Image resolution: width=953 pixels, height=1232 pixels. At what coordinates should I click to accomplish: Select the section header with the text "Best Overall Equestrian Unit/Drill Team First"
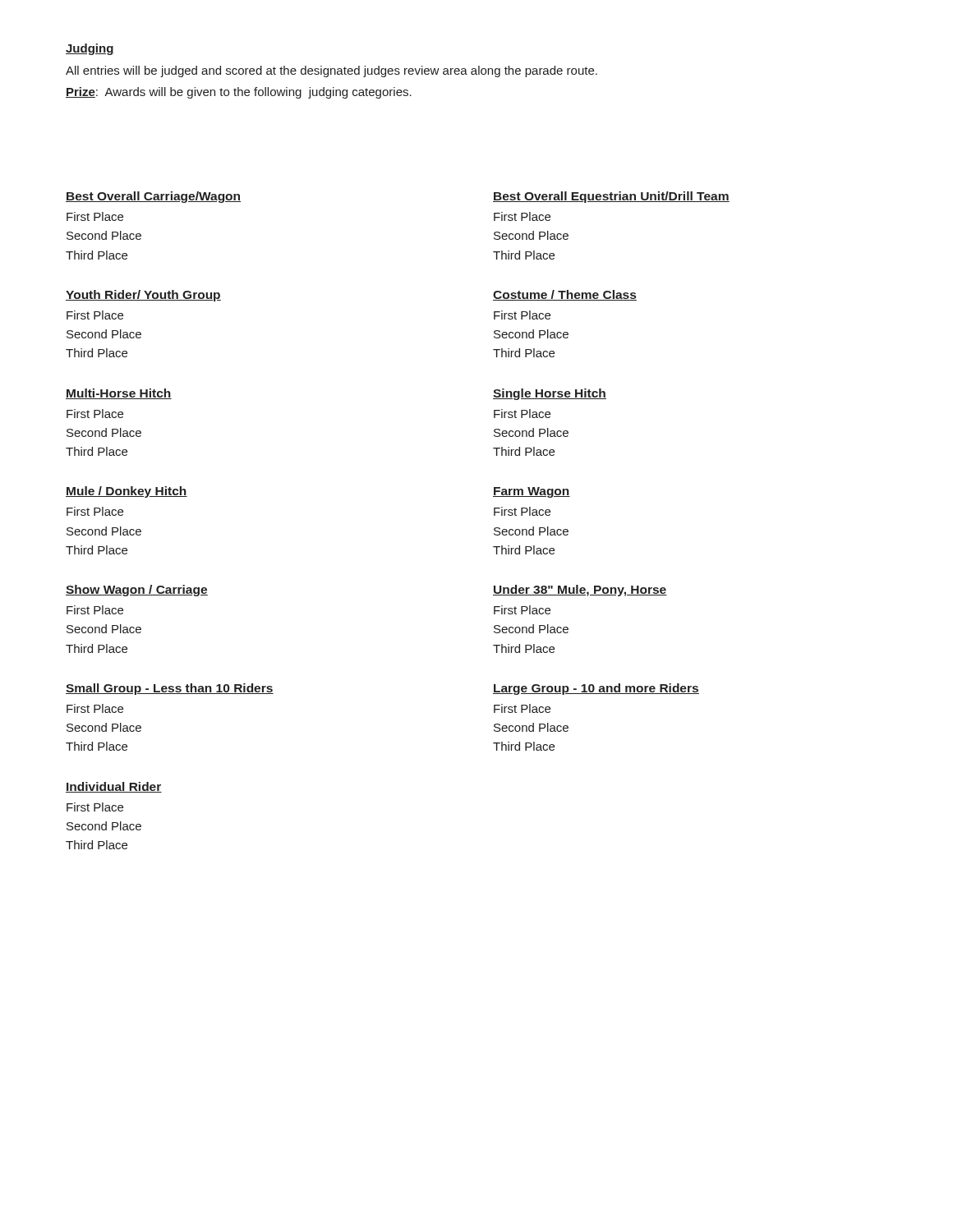click(611, 197)
